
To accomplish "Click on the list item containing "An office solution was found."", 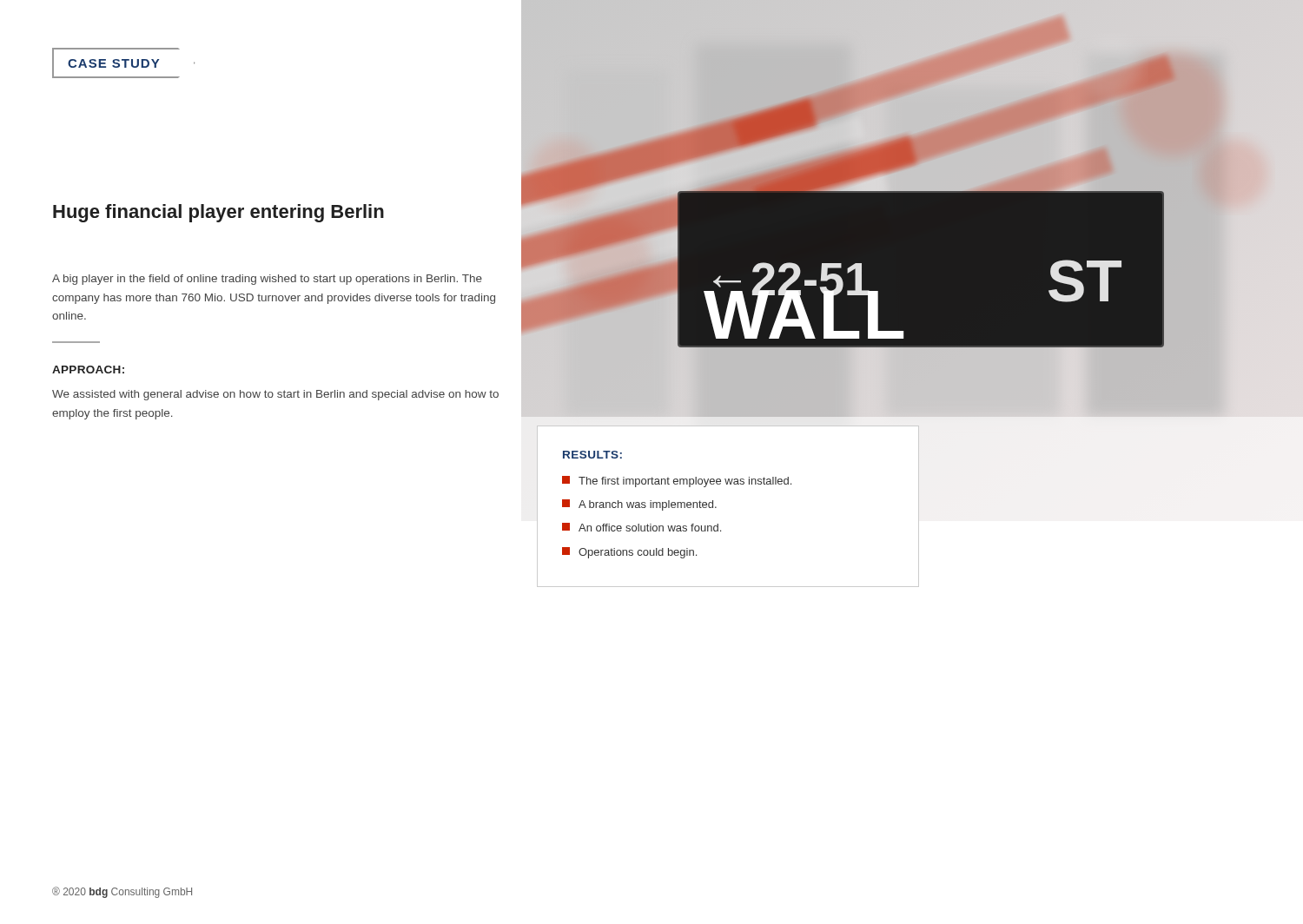I will (642, 528).
